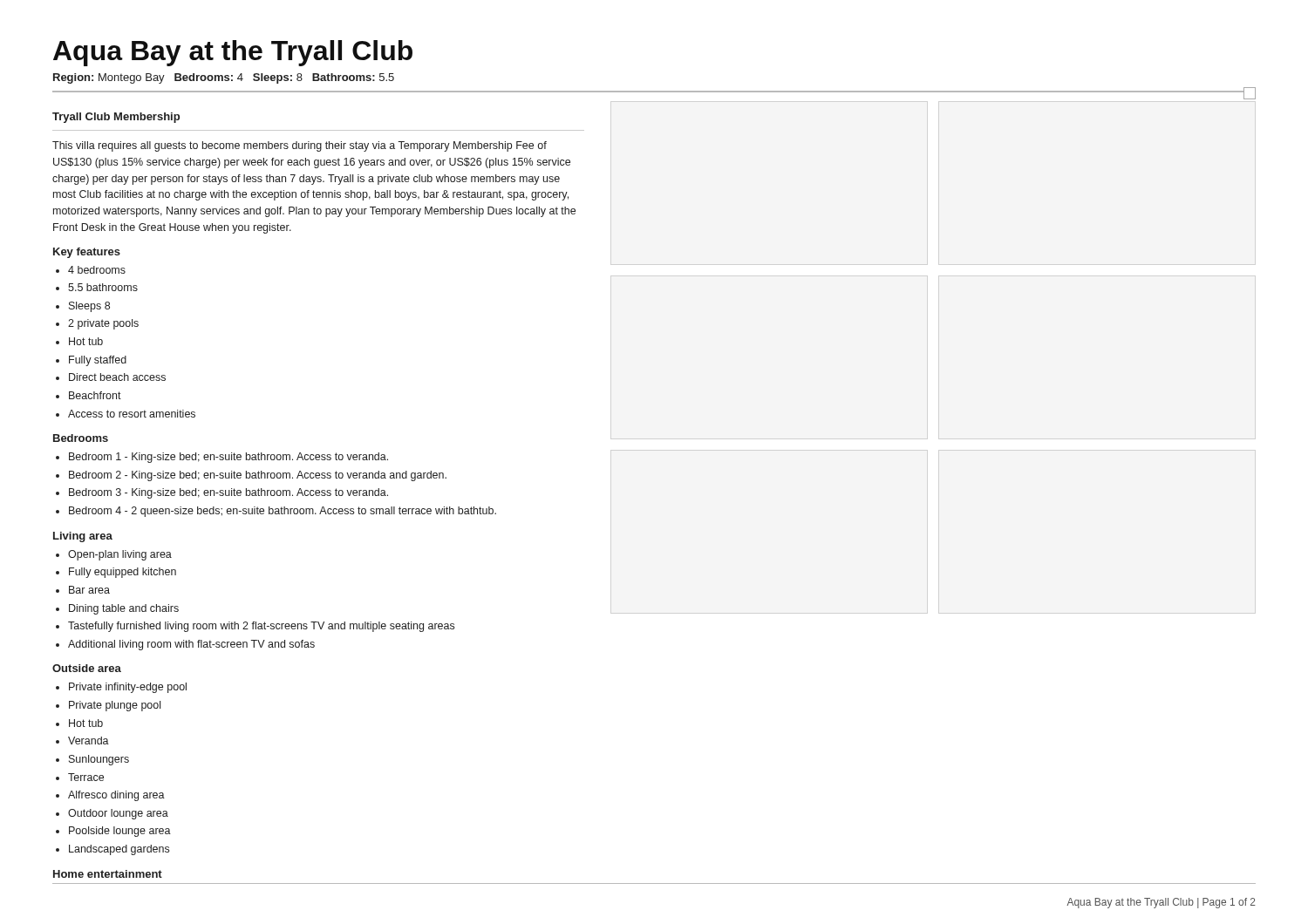
Task: Point to the block beginning "Tastefully furnished living room with 2 flat-screens"
Action: (x=261, y=626)
